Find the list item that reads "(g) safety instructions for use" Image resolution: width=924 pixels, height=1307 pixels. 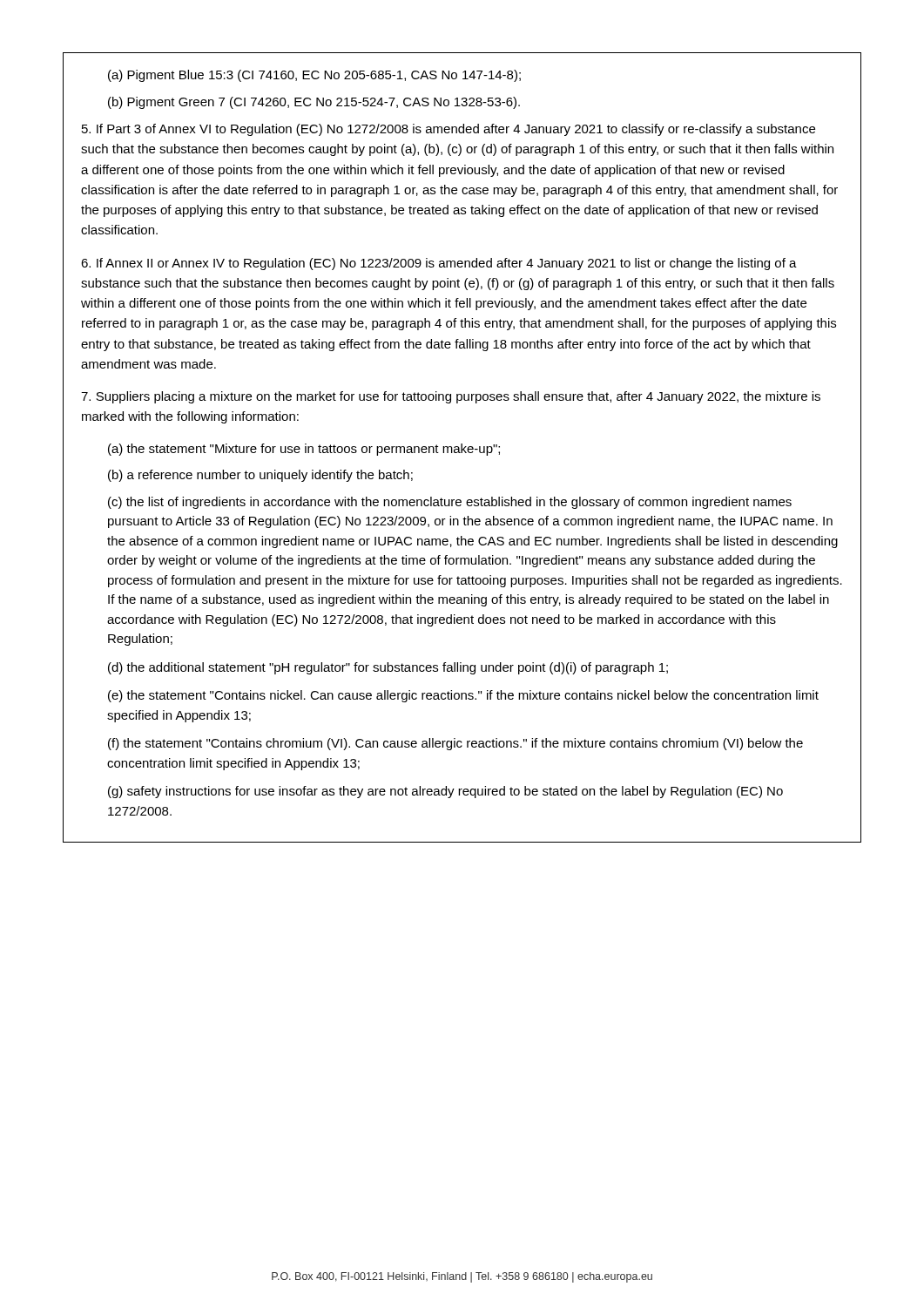[x=445, y=801]
